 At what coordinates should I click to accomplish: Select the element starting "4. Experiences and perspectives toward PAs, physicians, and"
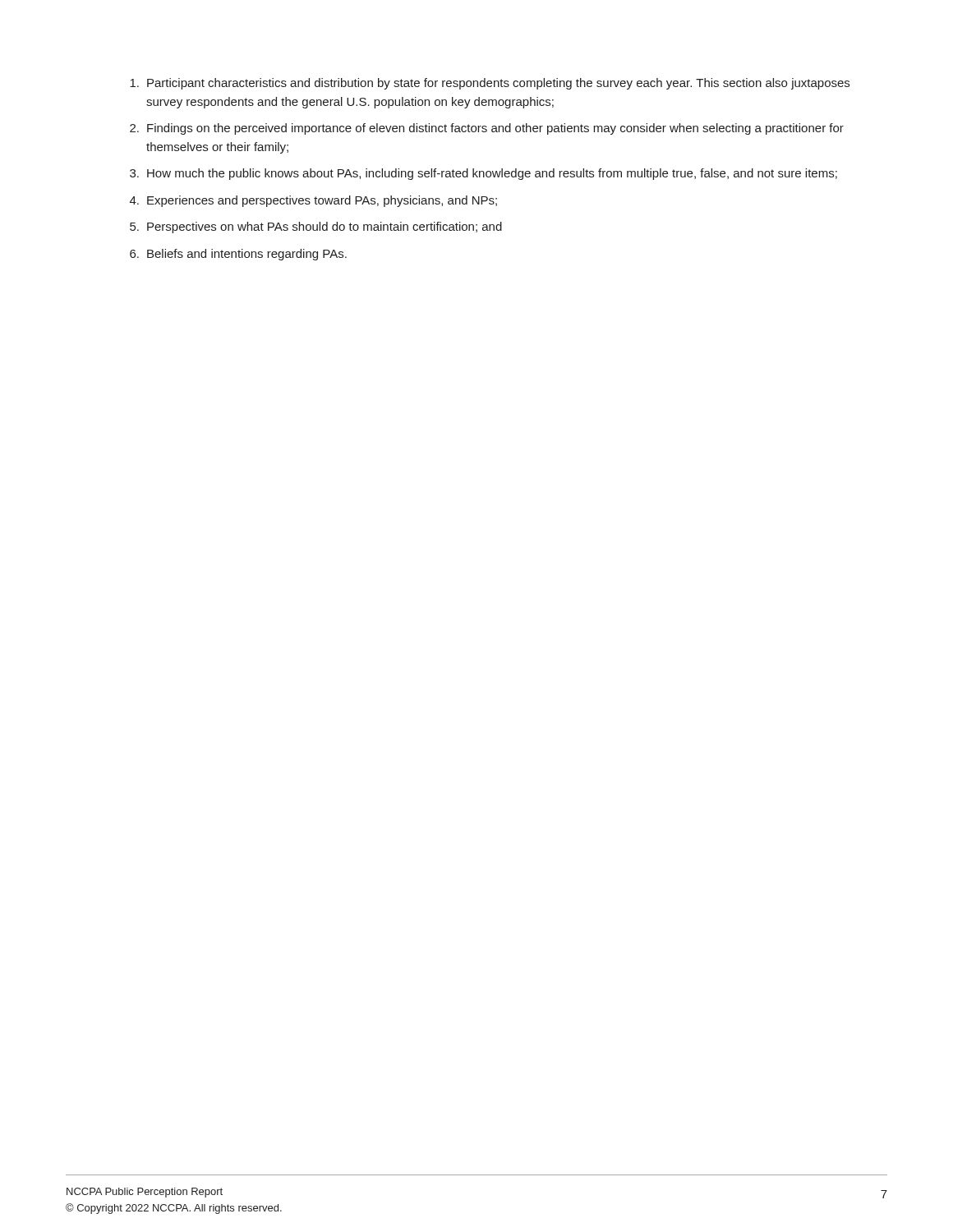[x=489, y=200]
